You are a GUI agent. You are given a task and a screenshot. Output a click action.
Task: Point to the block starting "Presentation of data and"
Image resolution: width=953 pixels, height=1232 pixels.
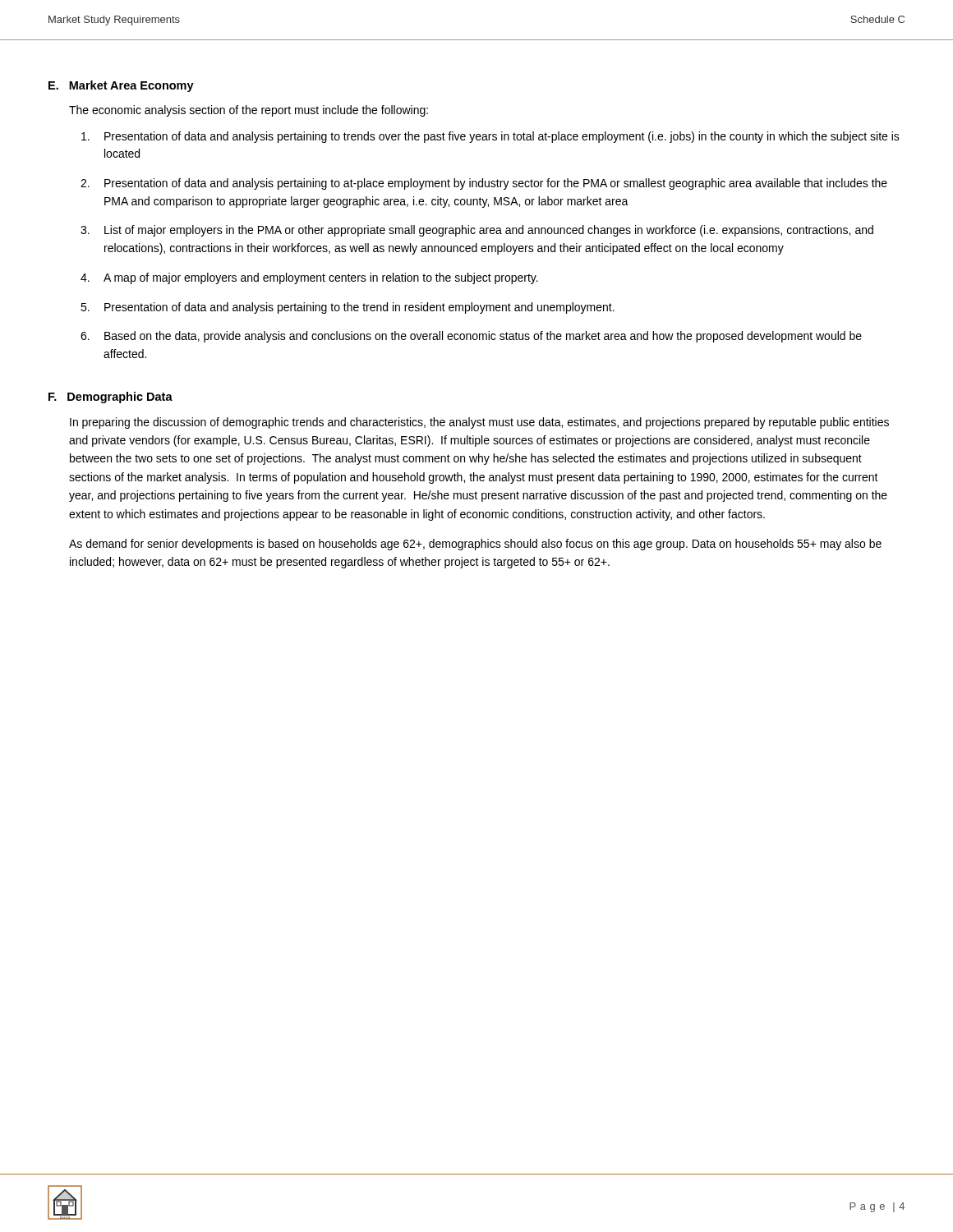[493, 146]
